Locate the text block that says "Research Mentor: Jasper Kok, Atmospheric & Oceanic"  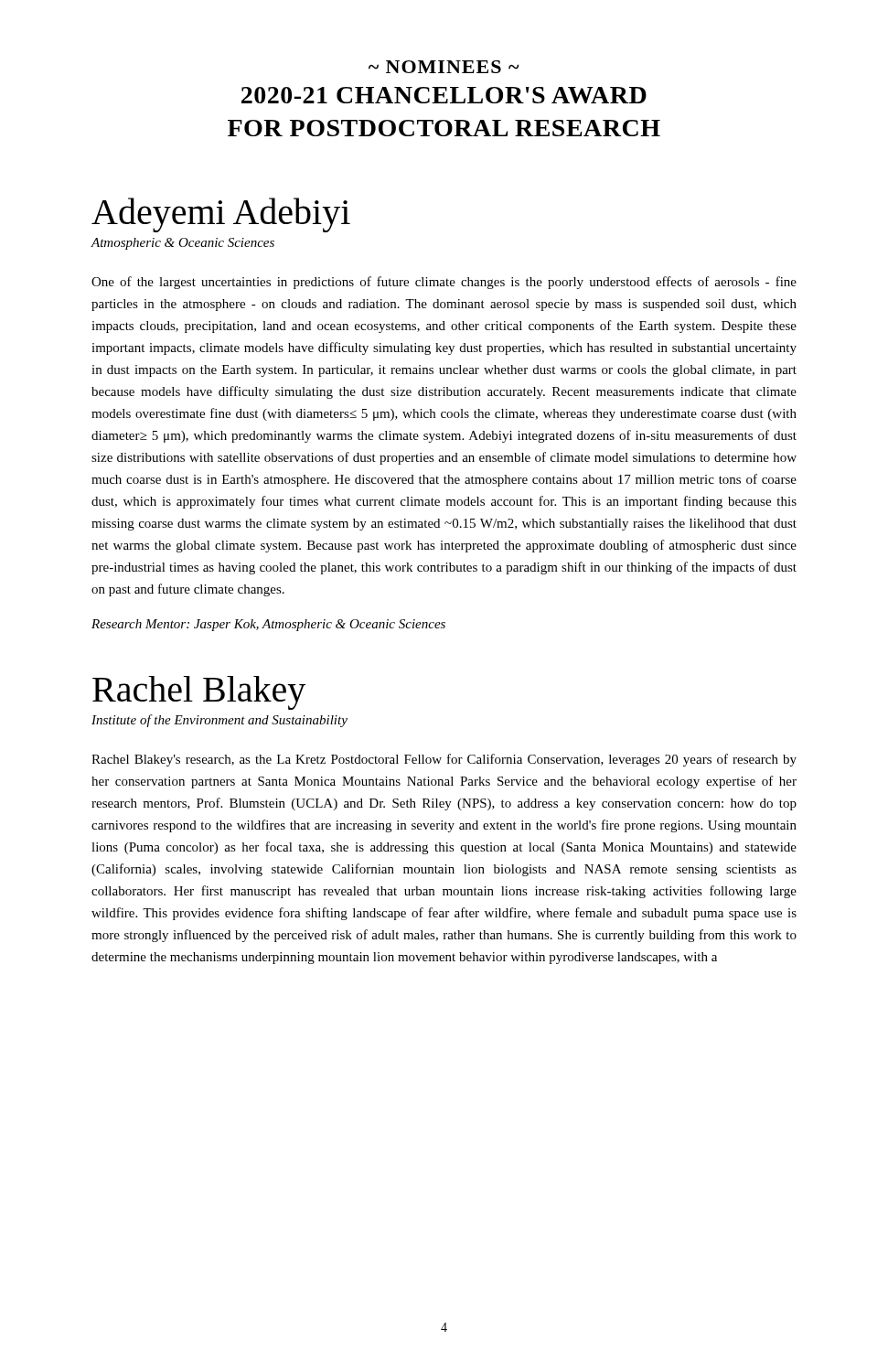[x=269, y=624]
